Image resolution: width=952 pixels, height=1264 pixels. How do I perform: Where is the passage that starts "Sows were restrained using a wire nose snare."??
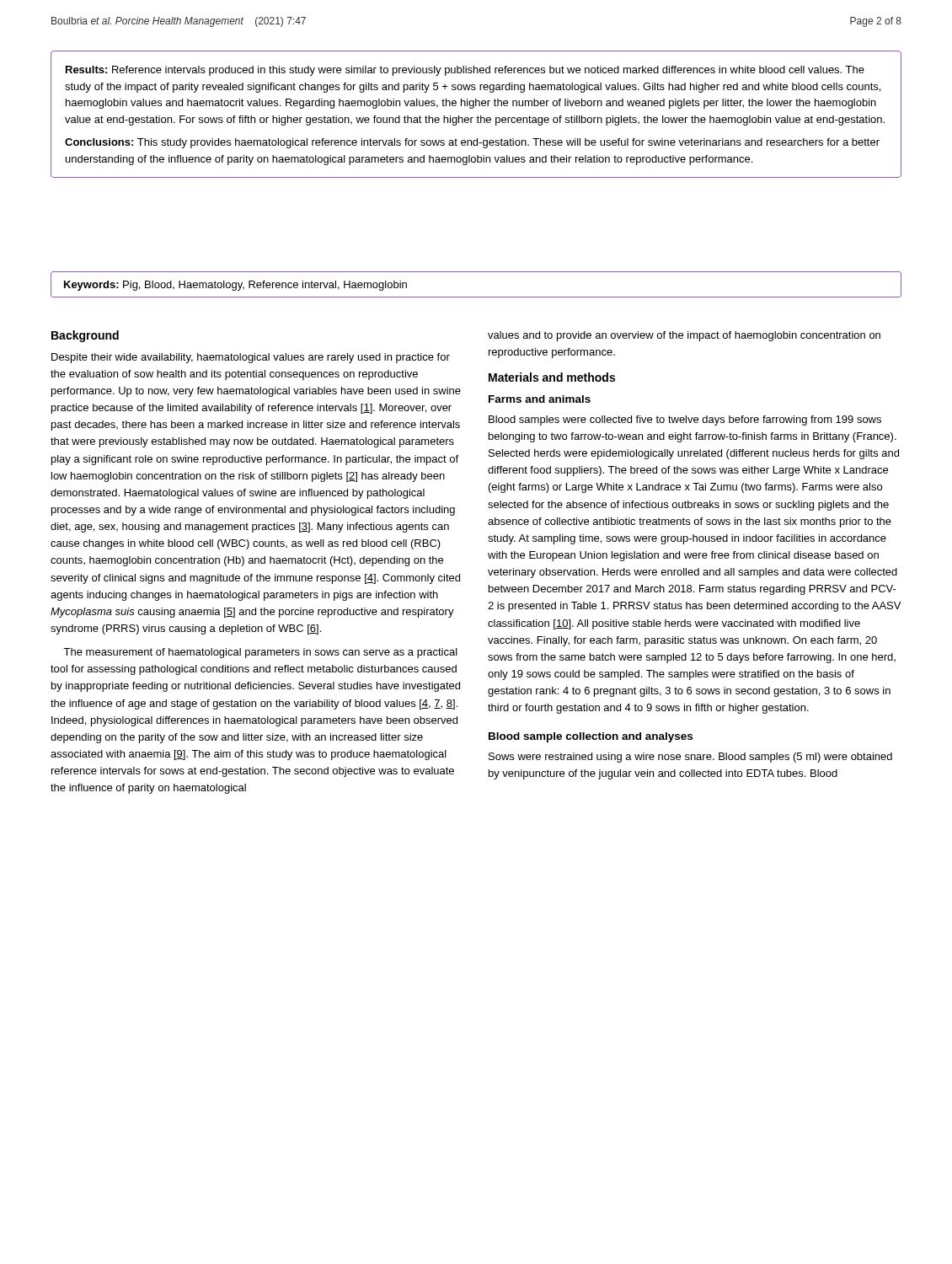point(690,765)
